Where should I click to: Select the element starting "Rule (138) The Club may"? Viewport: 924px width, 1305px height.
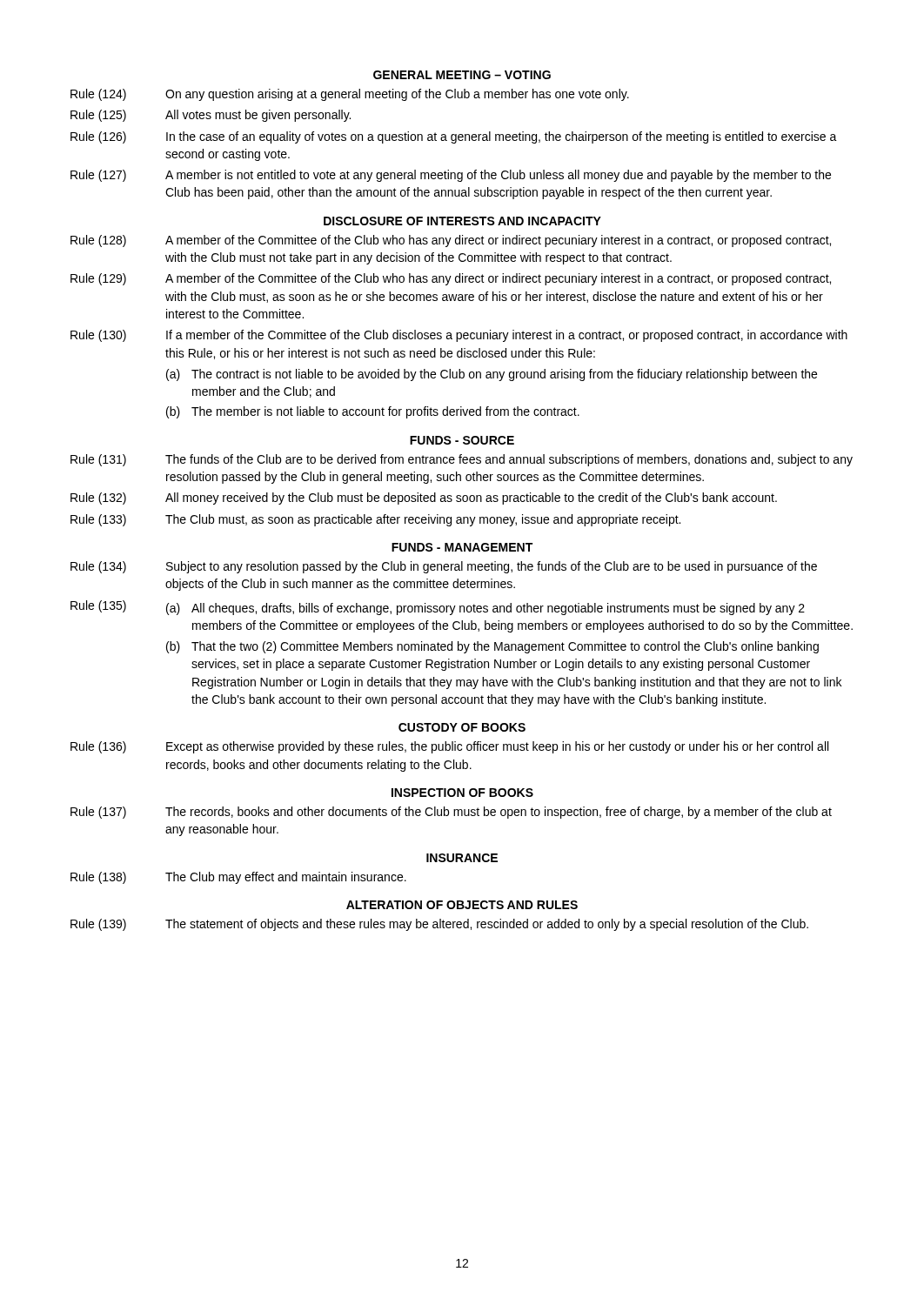[x=238, y=878]
